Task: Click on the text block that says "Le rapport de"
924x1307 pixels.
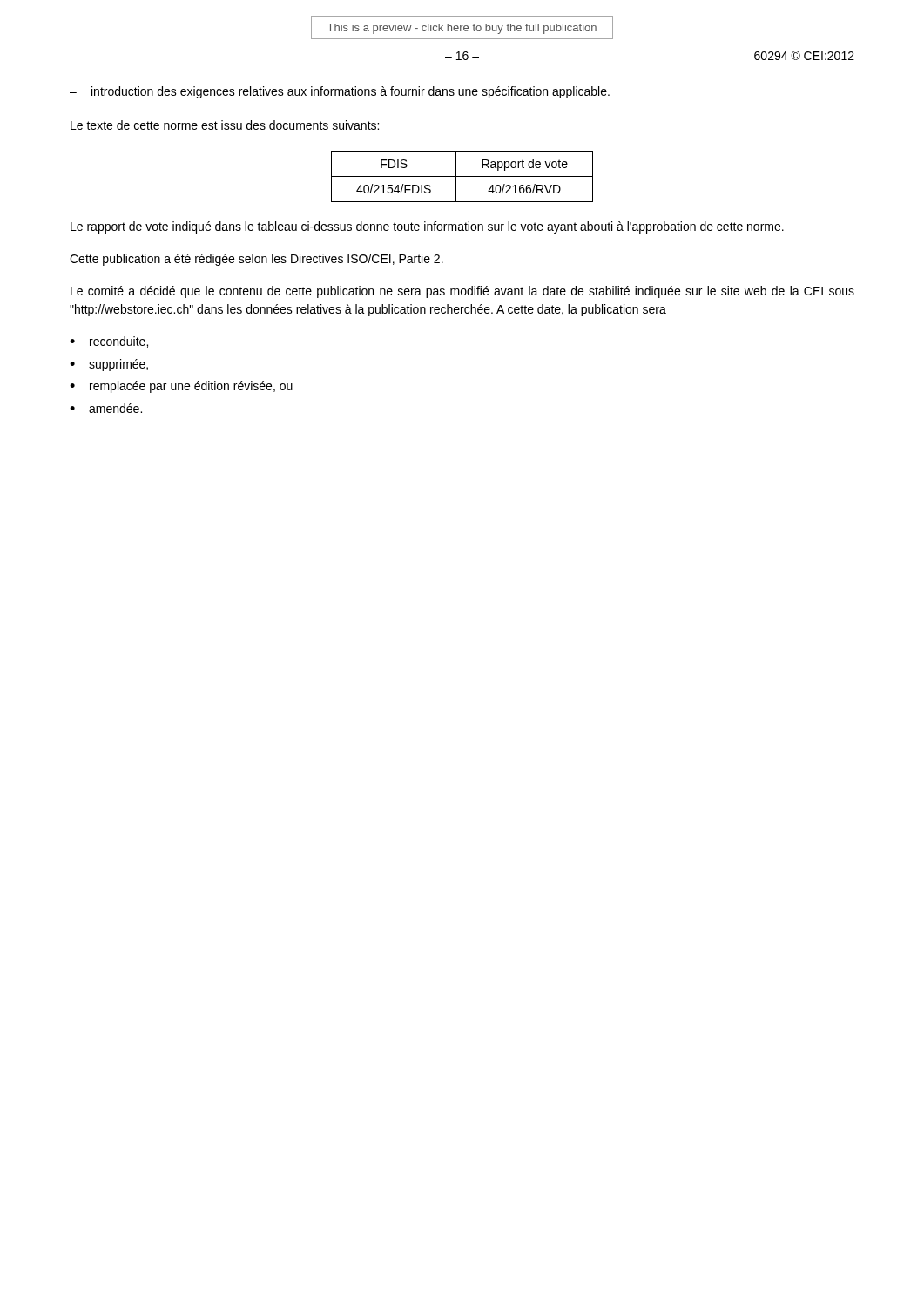Action: (427, 227)
